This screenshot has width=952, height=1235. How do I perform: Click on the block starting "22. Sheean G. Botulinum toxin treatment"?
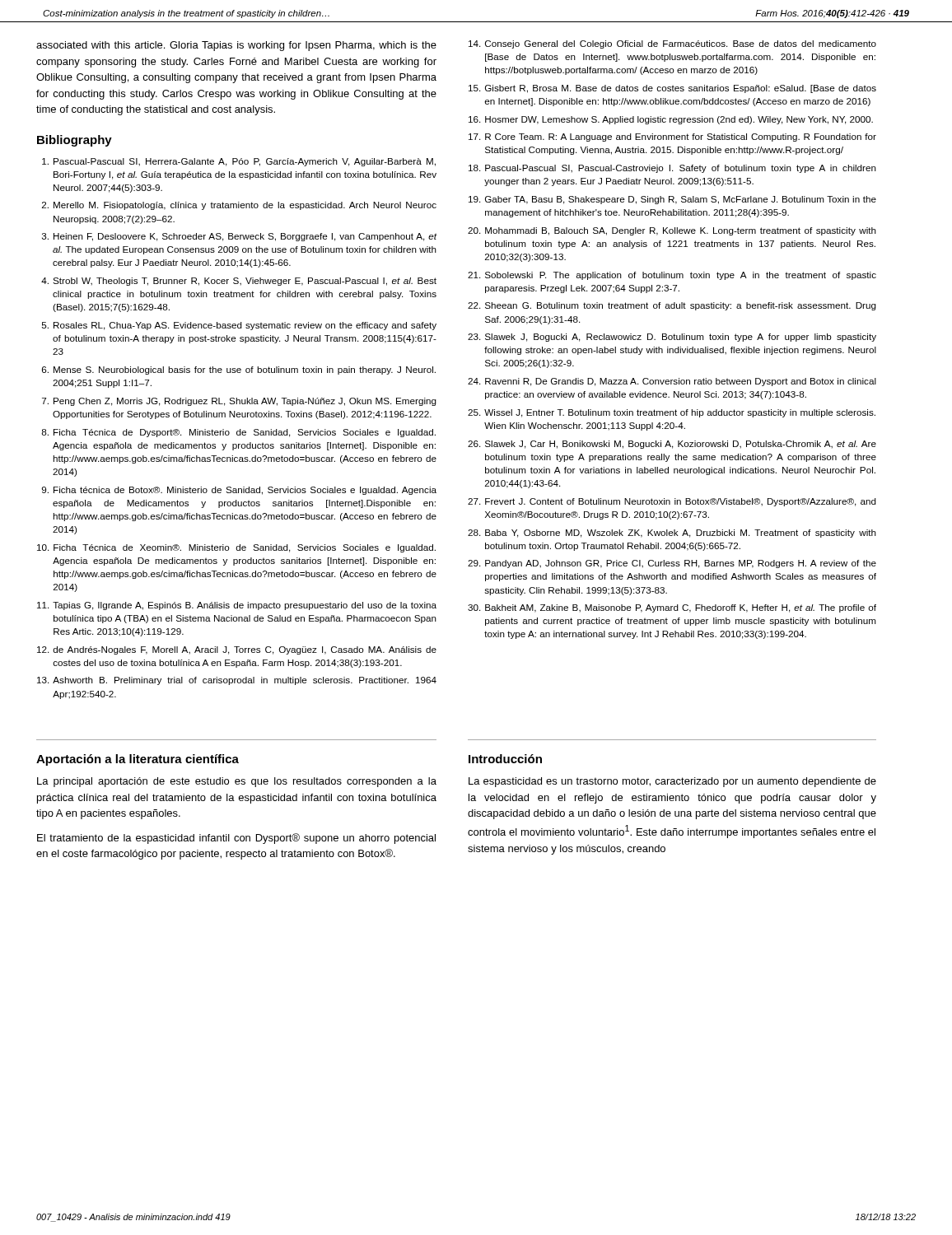[x=672, y=313]
